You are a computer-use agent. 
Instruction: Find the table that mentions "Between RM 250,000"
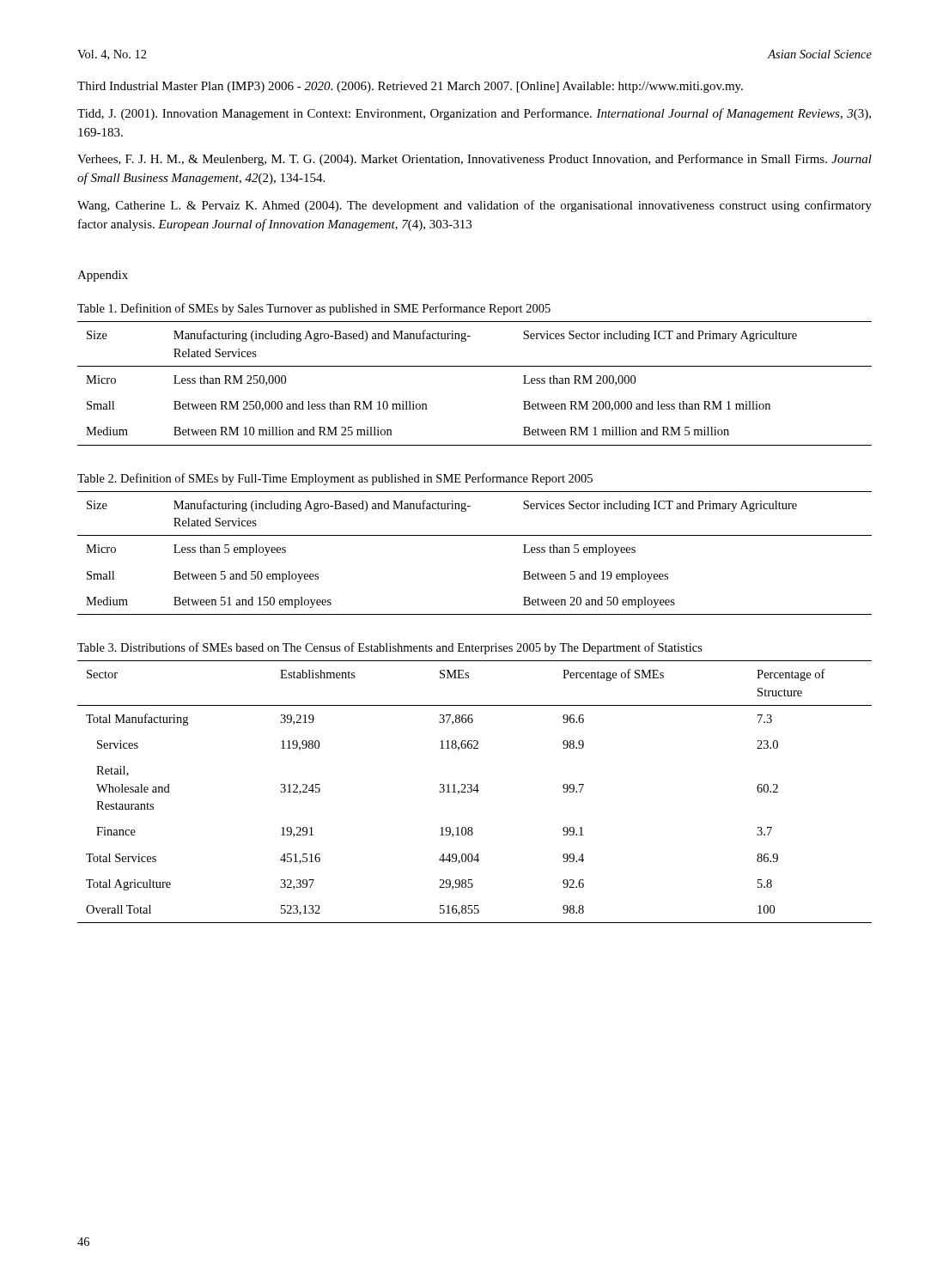click(x=474, y=383)
